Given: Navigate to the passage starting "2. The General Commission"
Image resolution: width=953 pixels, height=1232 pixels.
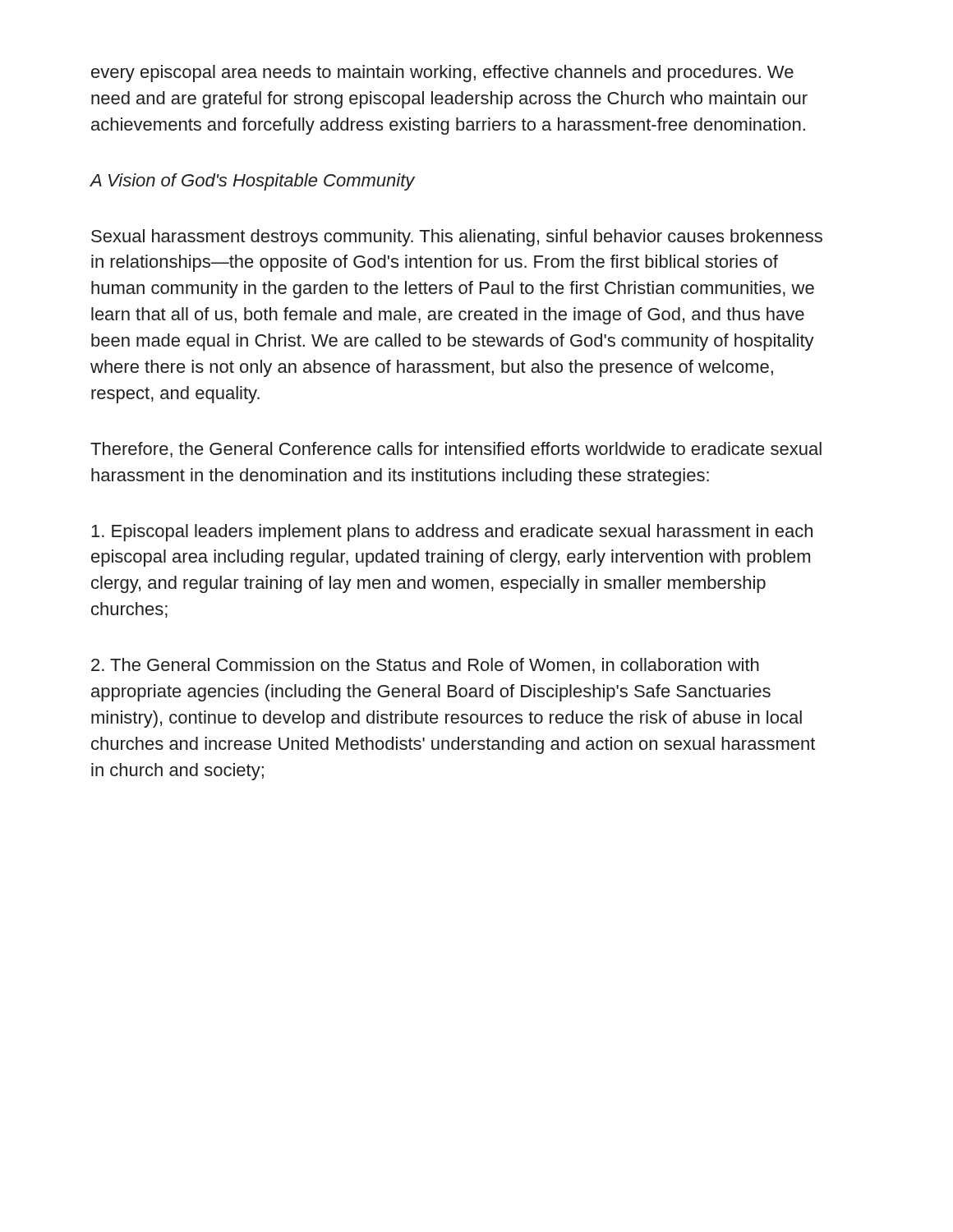Looking at the screenshot, I should [x=453, y=717].
